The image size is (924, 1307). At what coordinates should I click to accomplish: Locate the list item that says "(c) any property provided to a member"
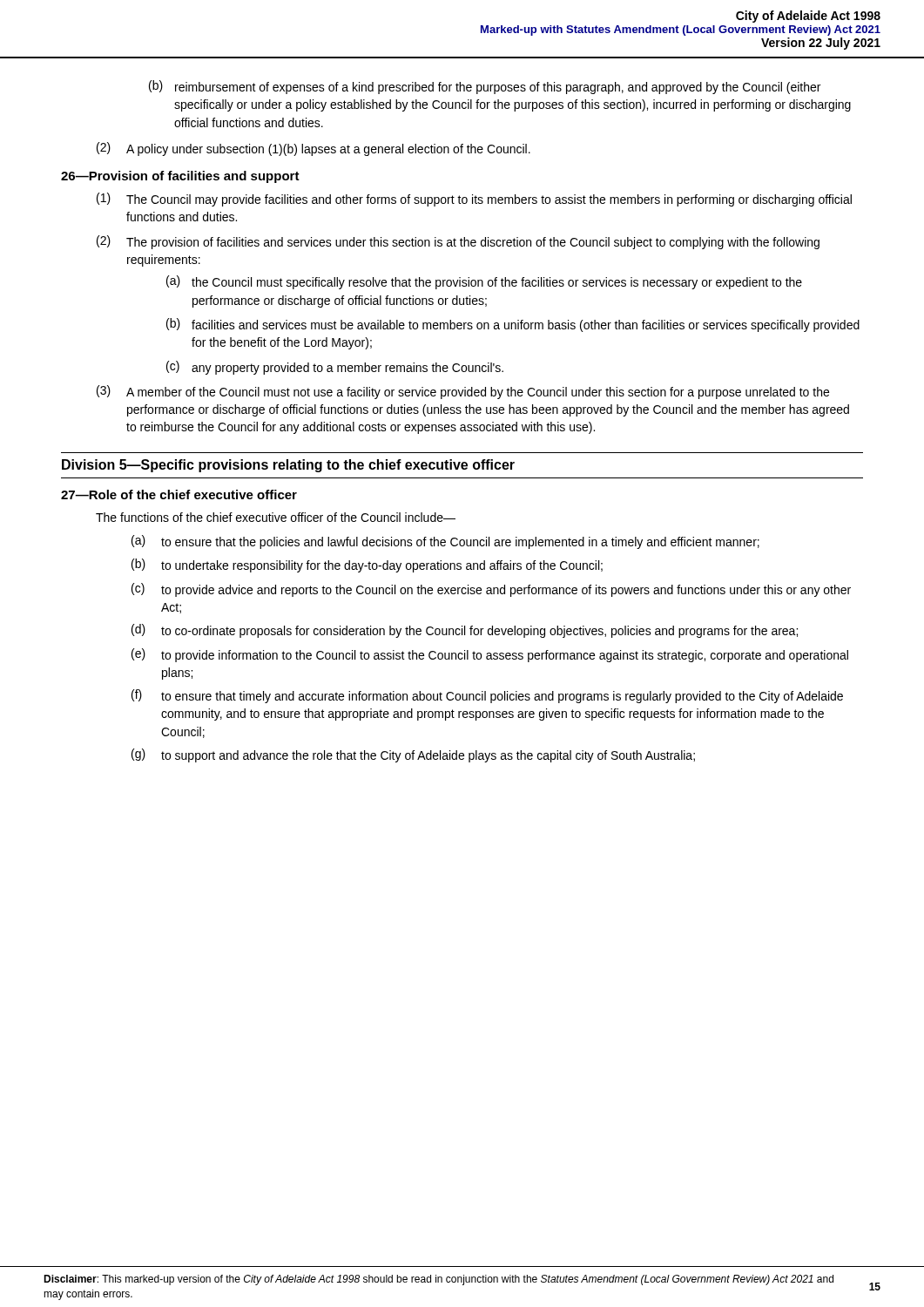[514, 367]
